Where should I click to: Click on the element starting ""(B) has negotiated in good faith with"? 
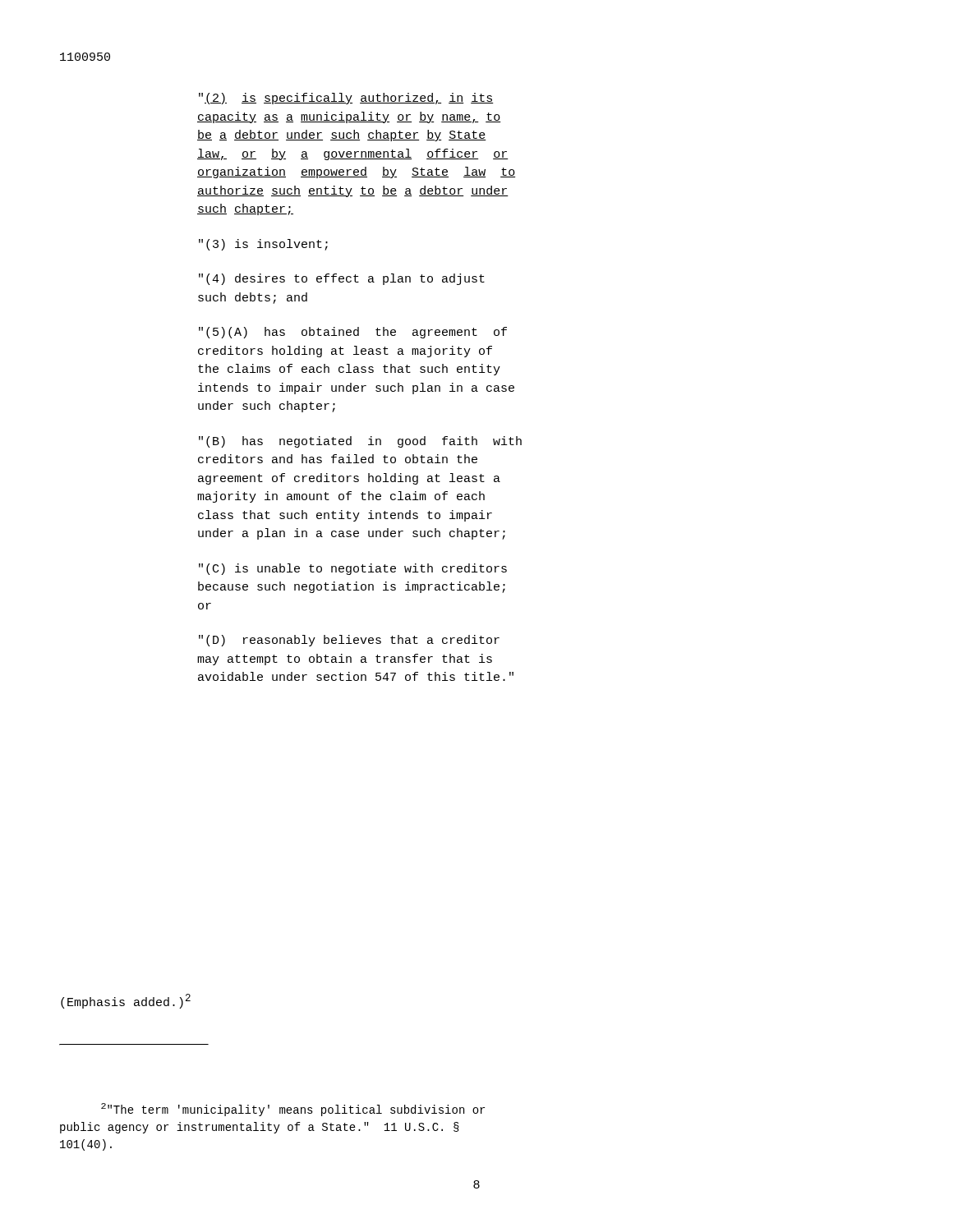(360, 488)
